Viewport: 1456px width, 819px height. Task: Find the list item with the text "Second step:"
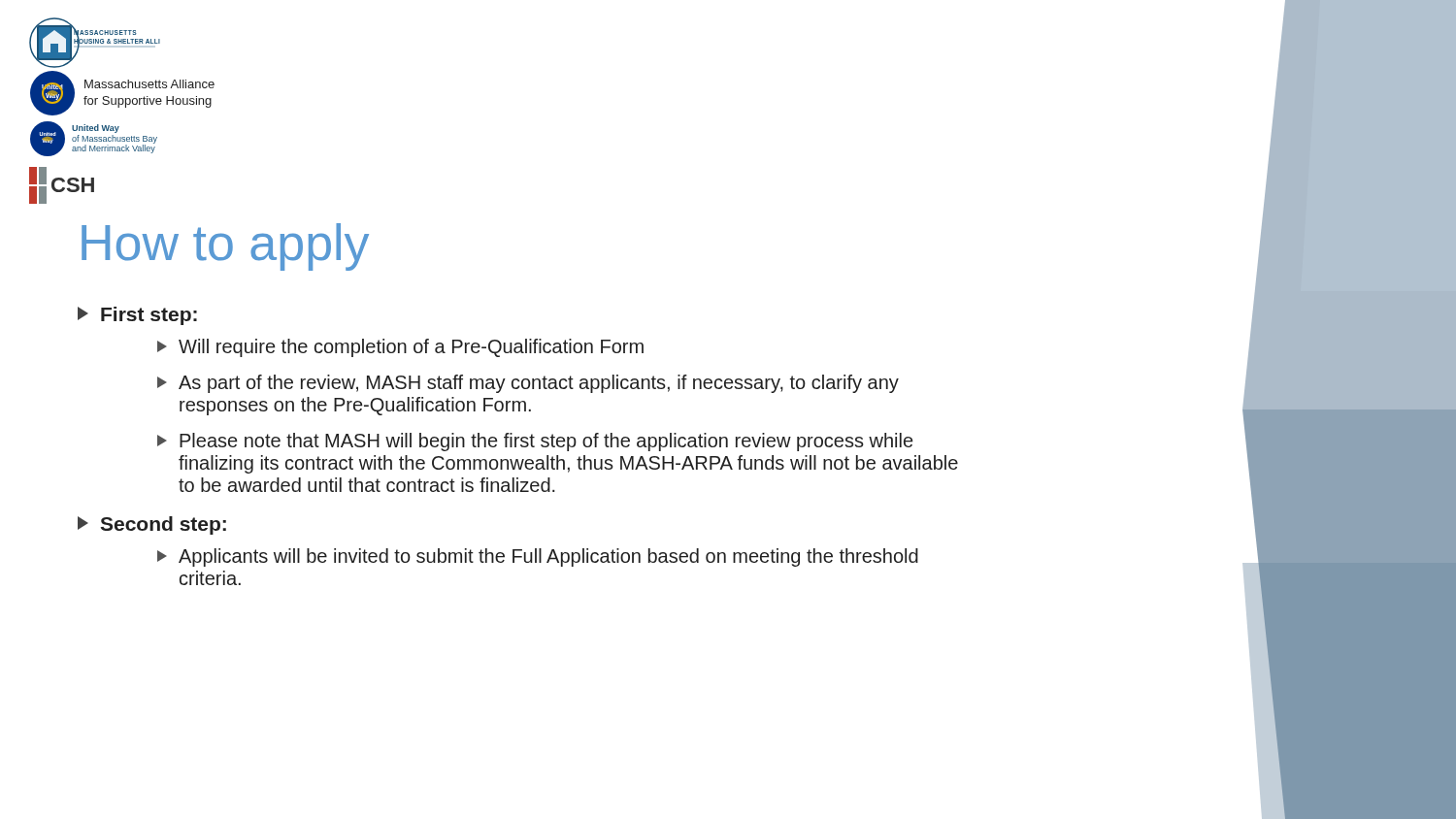click(x=153, y=524)
